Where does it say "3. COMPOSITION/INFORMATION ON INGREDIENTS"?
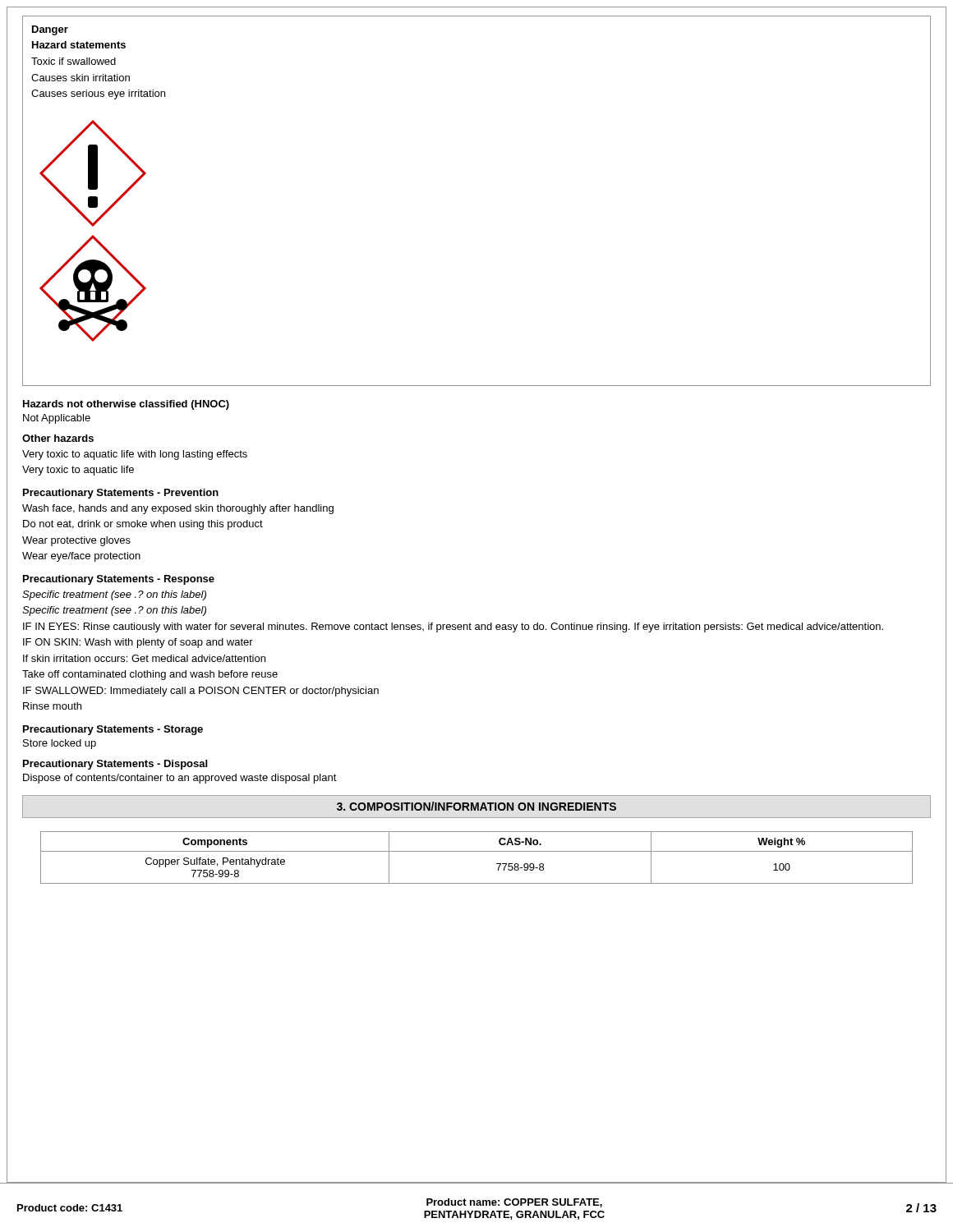 (x=476, y=806)
